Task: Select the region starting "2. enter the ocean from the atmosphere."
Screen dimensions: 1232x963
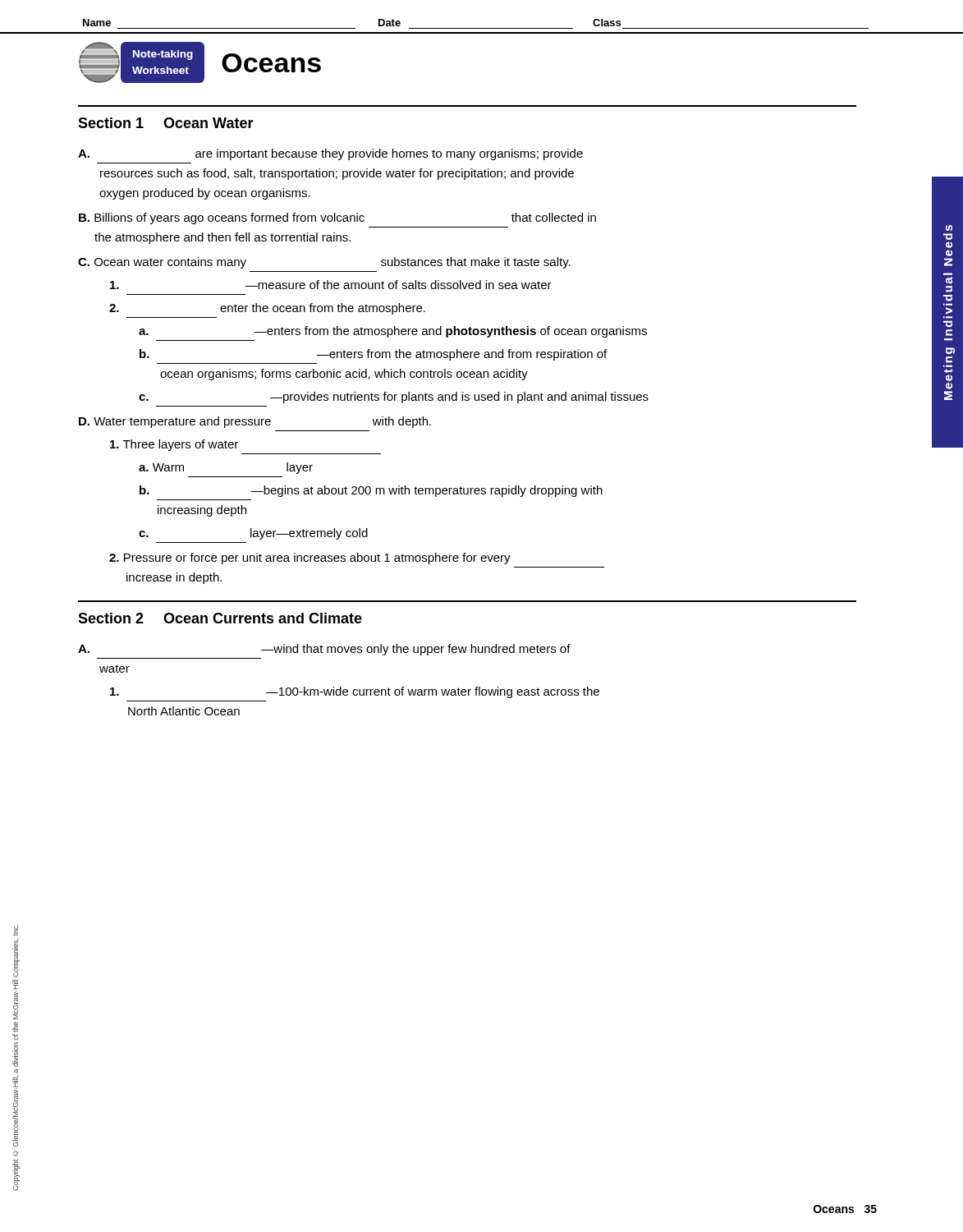Action: 268,309
